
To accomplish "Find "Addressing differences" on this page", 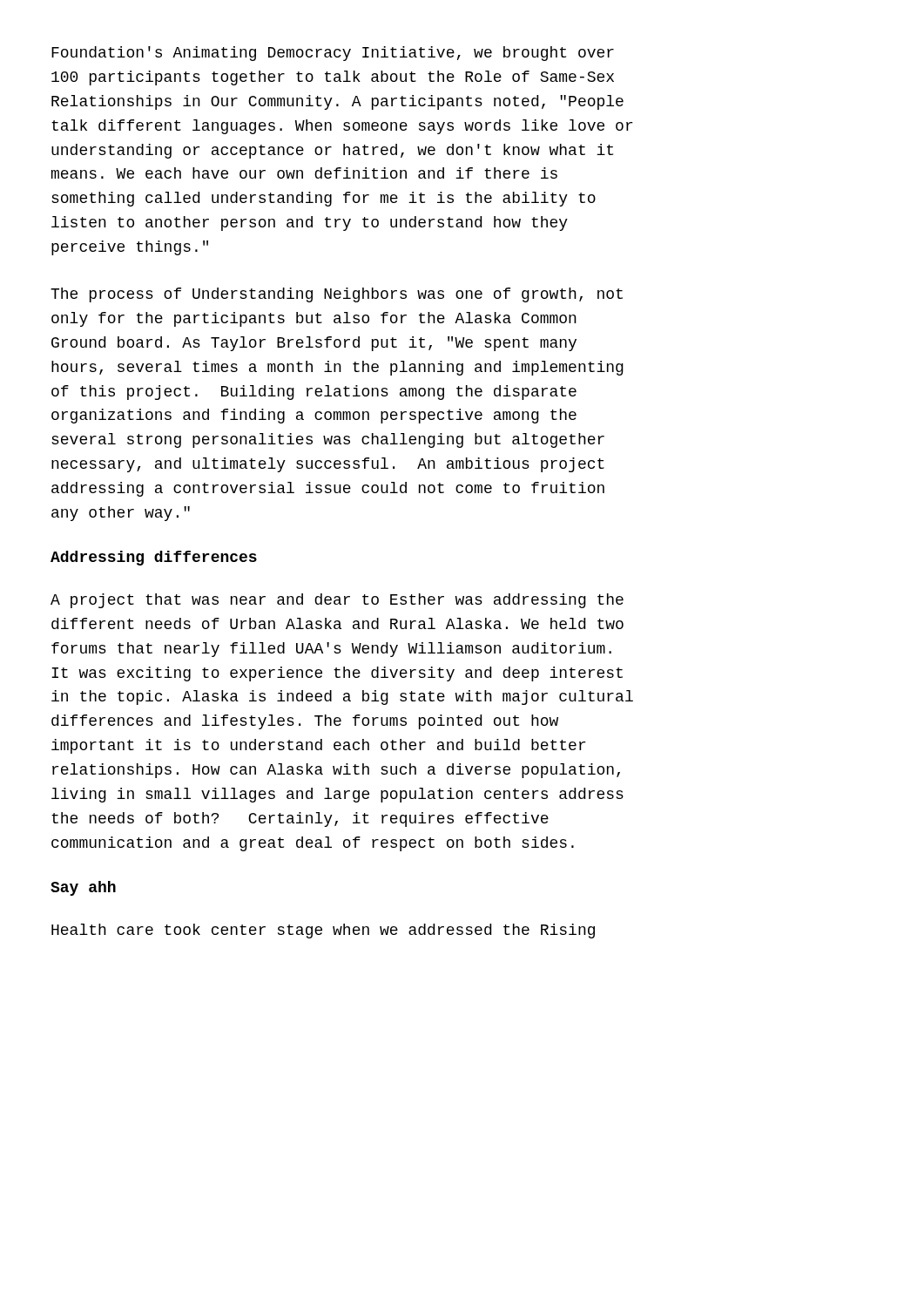I will [x=154, y=558].
